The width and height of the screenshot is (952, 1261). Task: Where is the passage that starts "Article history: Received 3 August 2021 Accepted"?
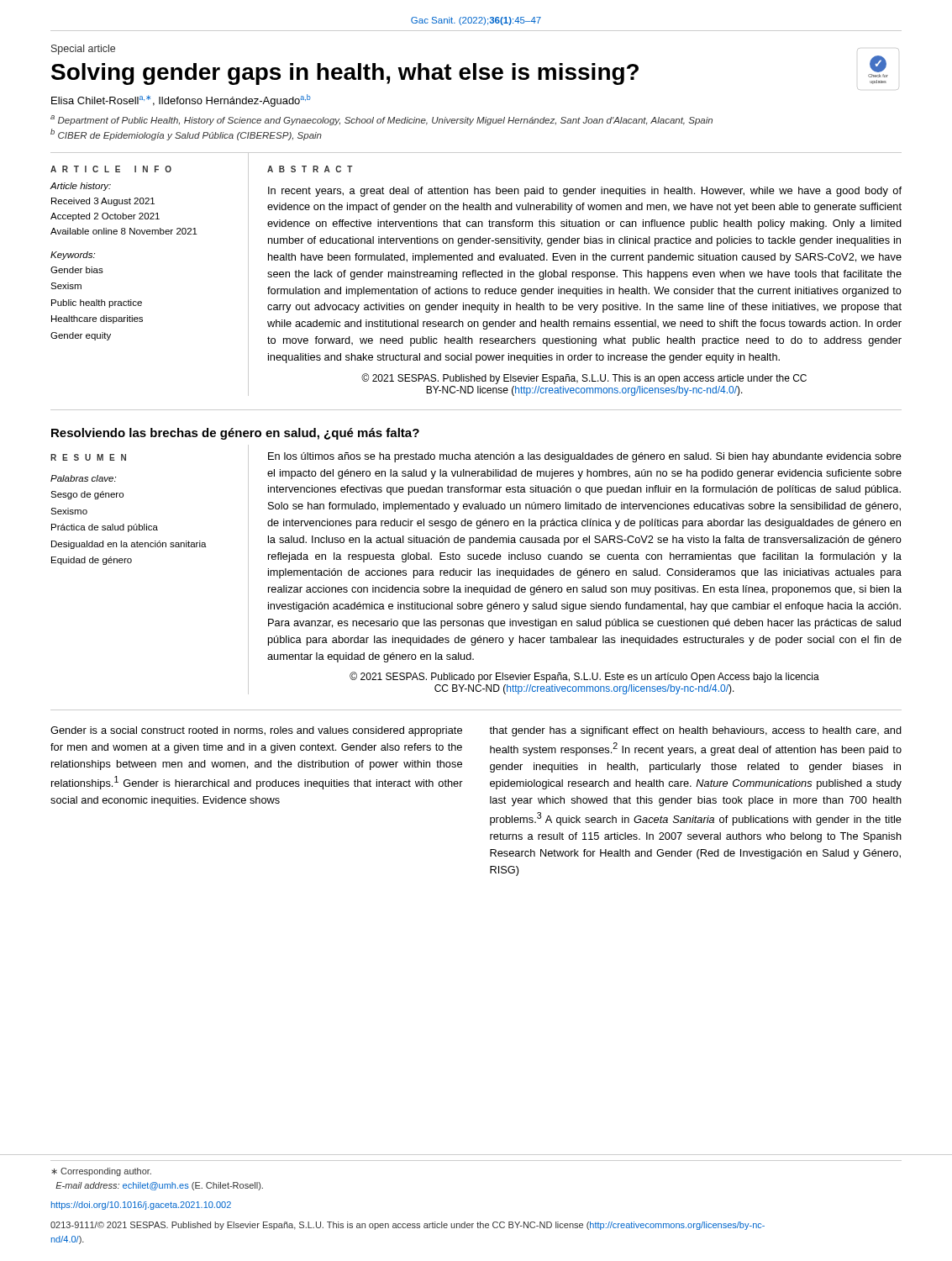coord(141,210)
